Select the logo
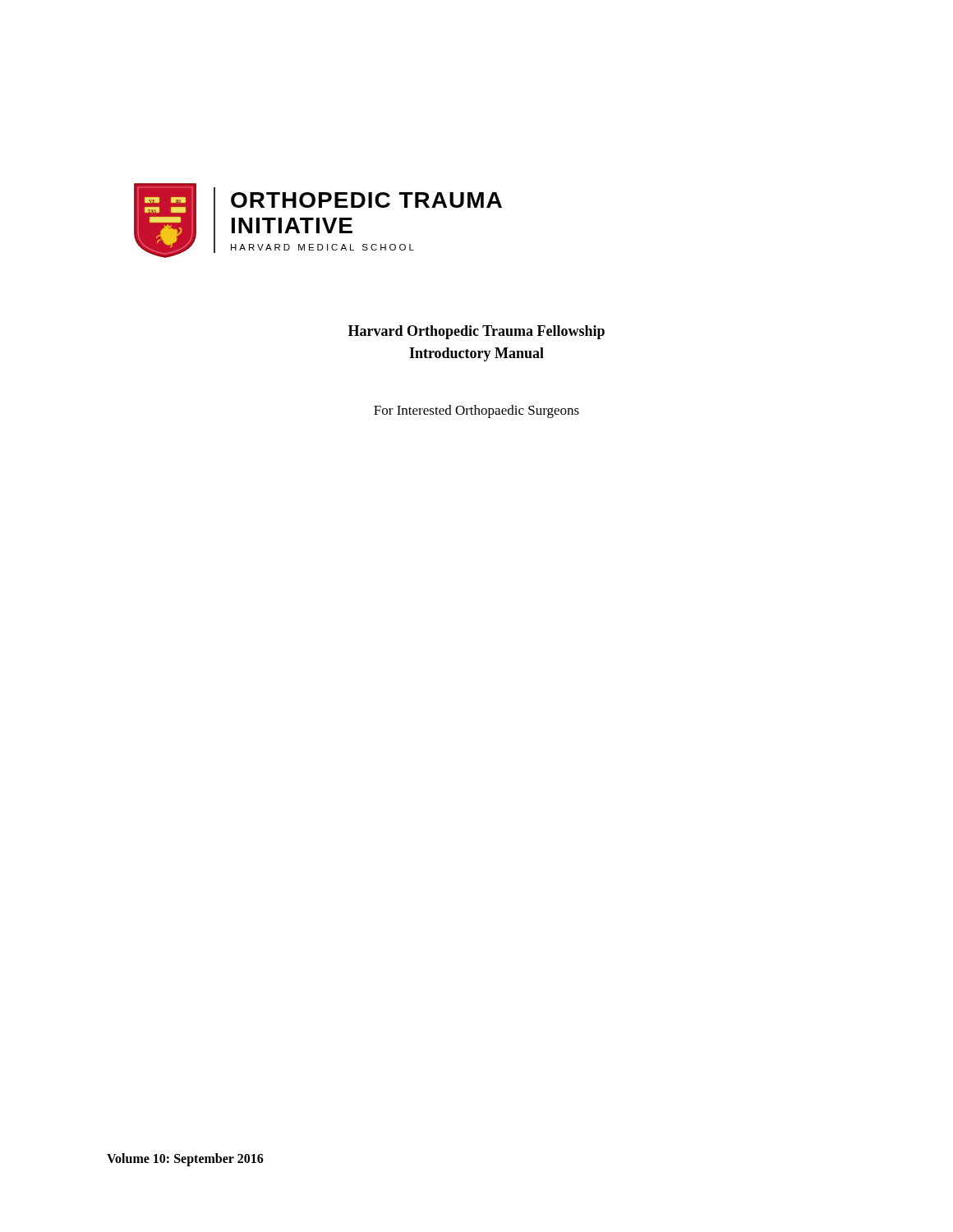 point(317,220)
